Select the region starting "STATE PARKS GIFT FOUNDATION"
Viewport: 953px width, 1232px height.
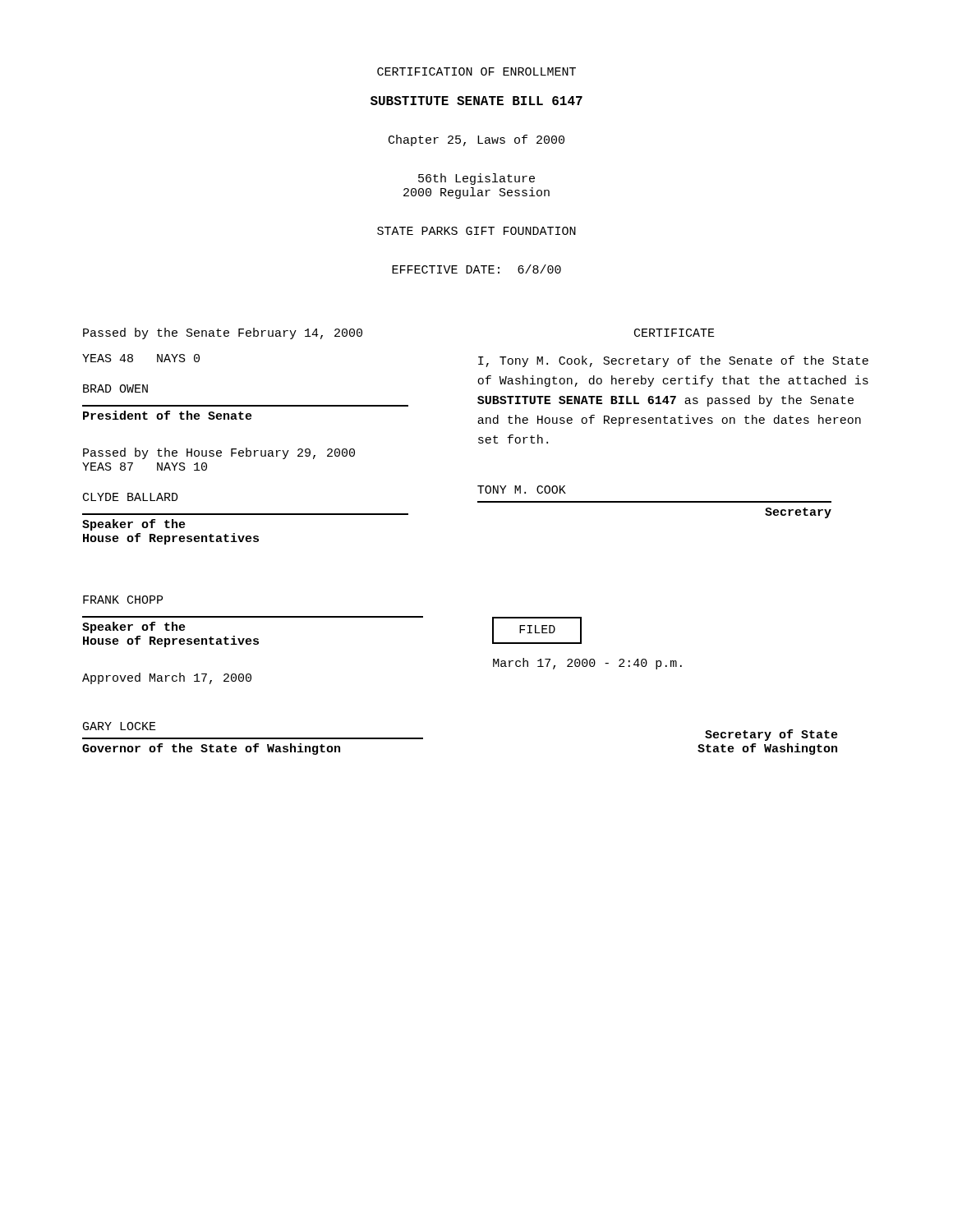coord(476,232)
